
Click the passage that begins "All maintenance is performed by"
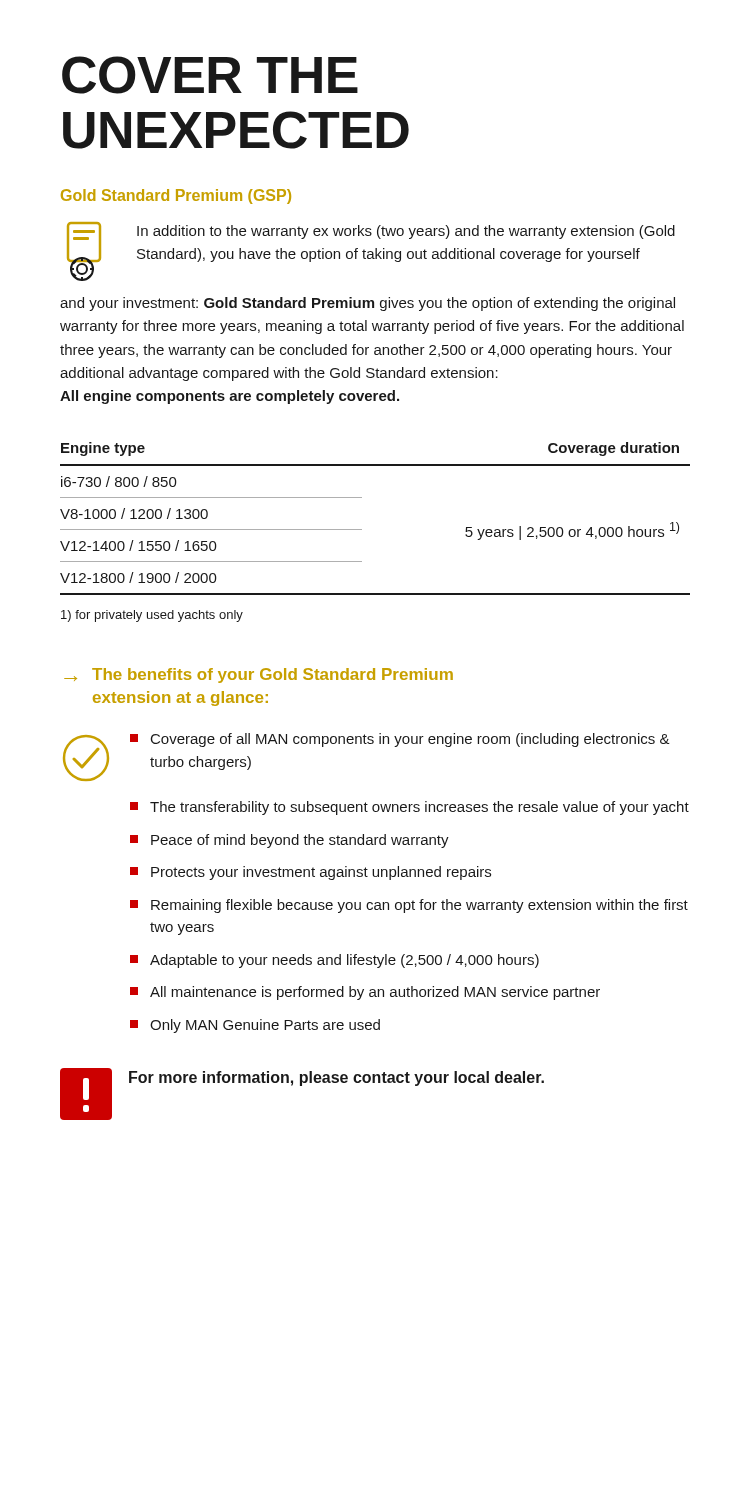click(410, 993)
